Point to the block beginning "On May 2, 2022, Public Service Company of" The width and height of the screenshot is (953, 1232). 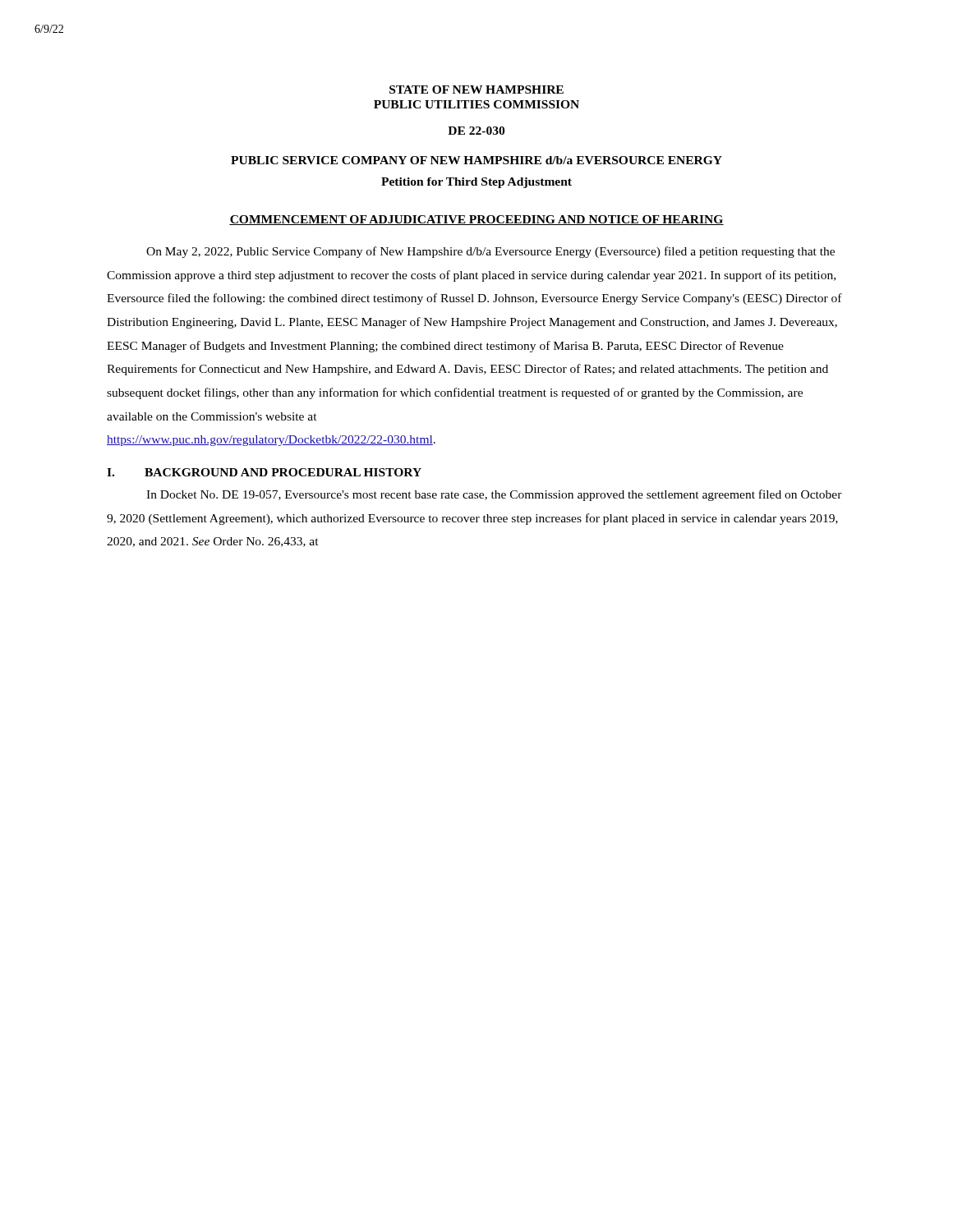476,334
